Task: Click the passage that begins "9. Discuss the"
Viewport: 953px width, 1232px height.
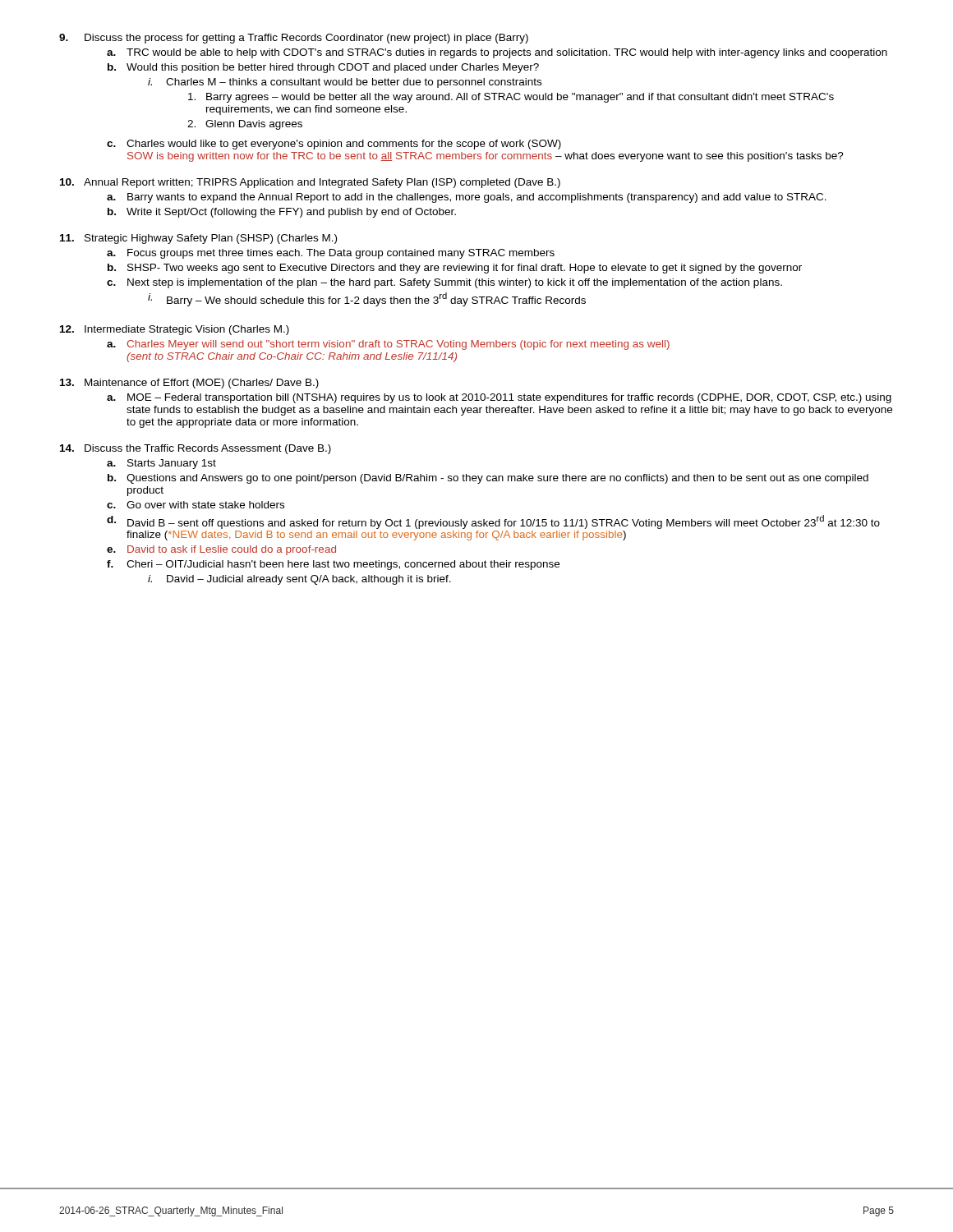Action: (476, 98)
